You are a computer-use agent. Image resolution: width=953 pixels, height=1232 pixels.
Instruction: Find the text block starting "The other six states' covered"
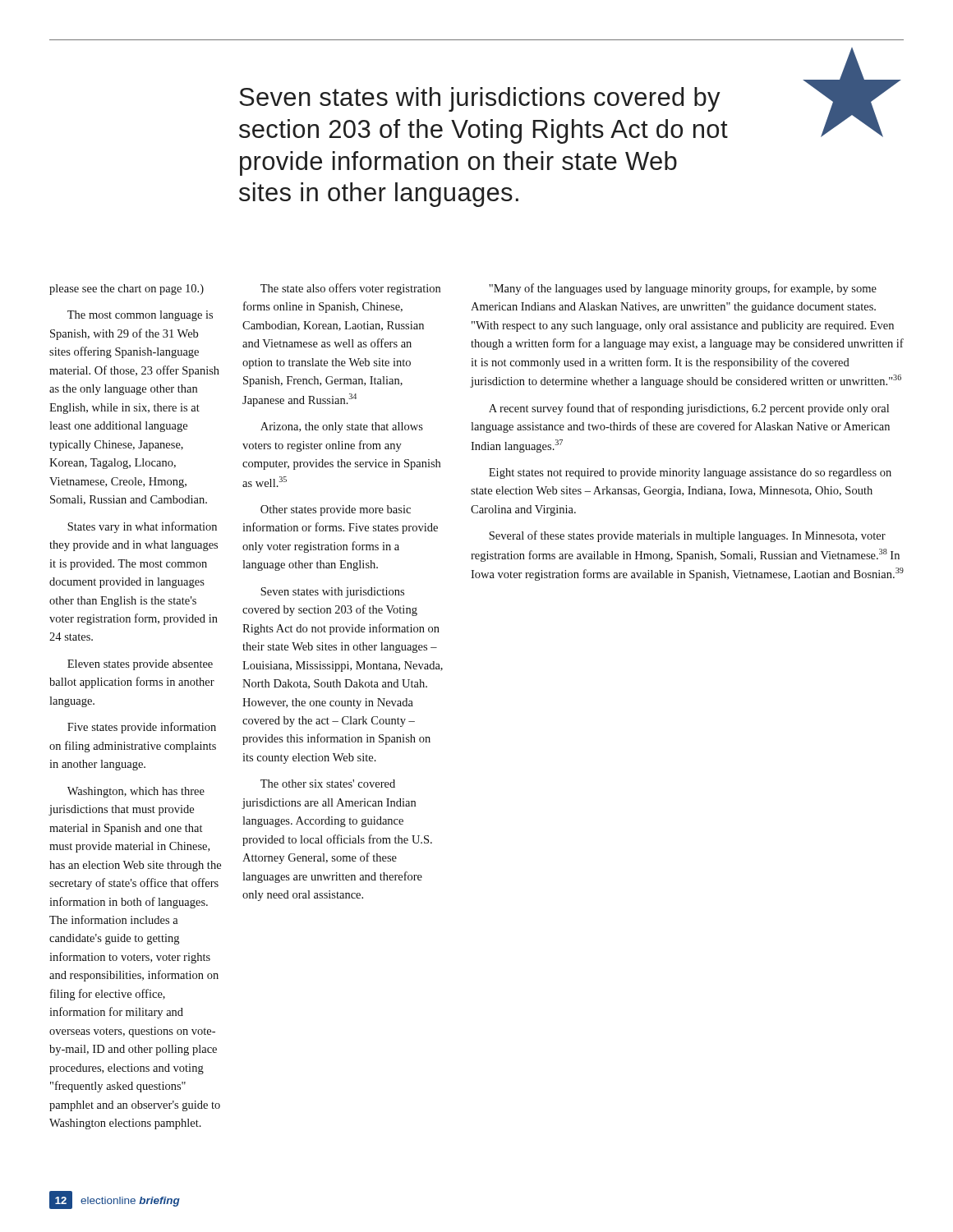(338, 839)
